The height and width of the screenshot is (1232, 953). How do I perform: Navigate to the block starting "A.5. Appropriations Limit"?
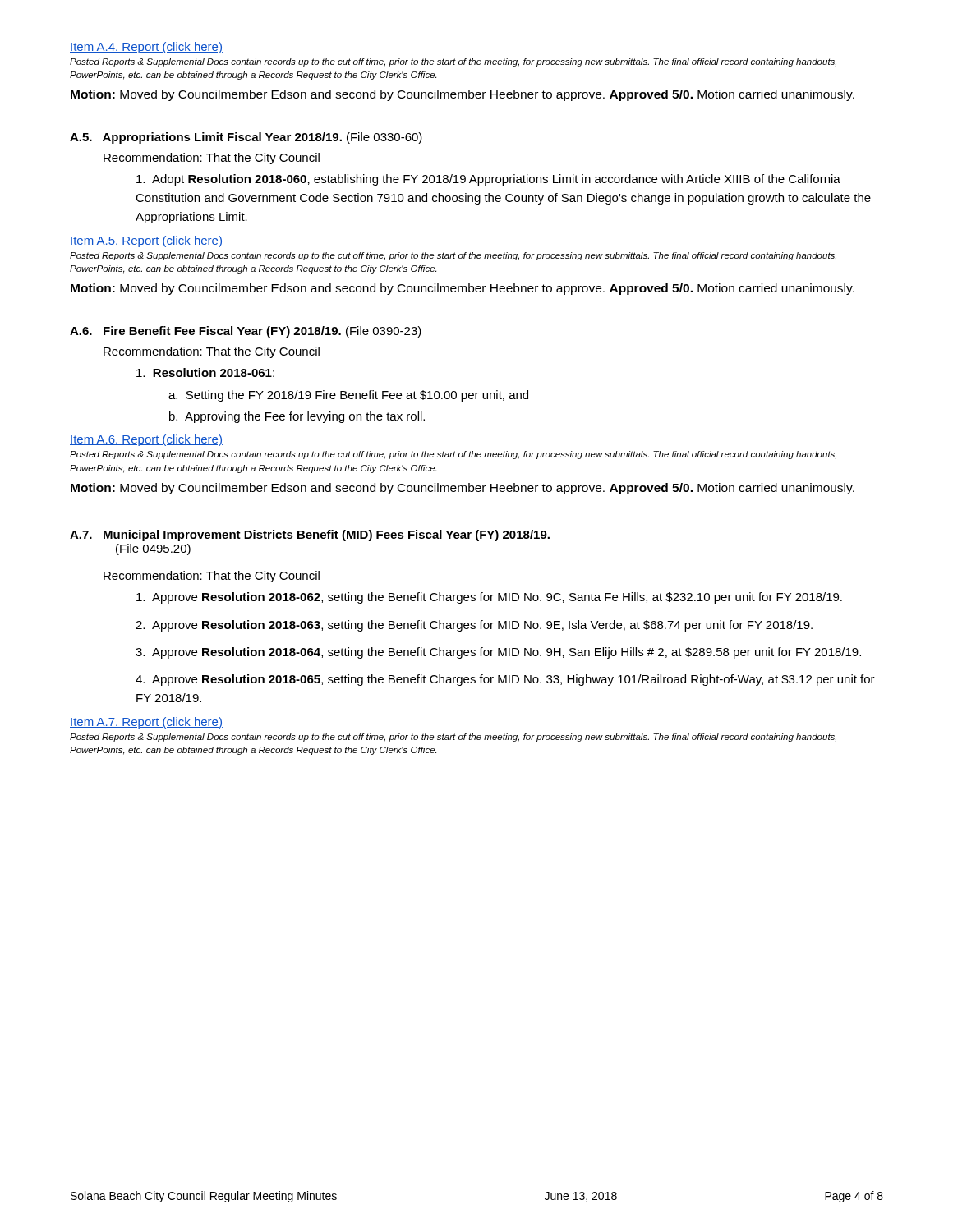246,137
